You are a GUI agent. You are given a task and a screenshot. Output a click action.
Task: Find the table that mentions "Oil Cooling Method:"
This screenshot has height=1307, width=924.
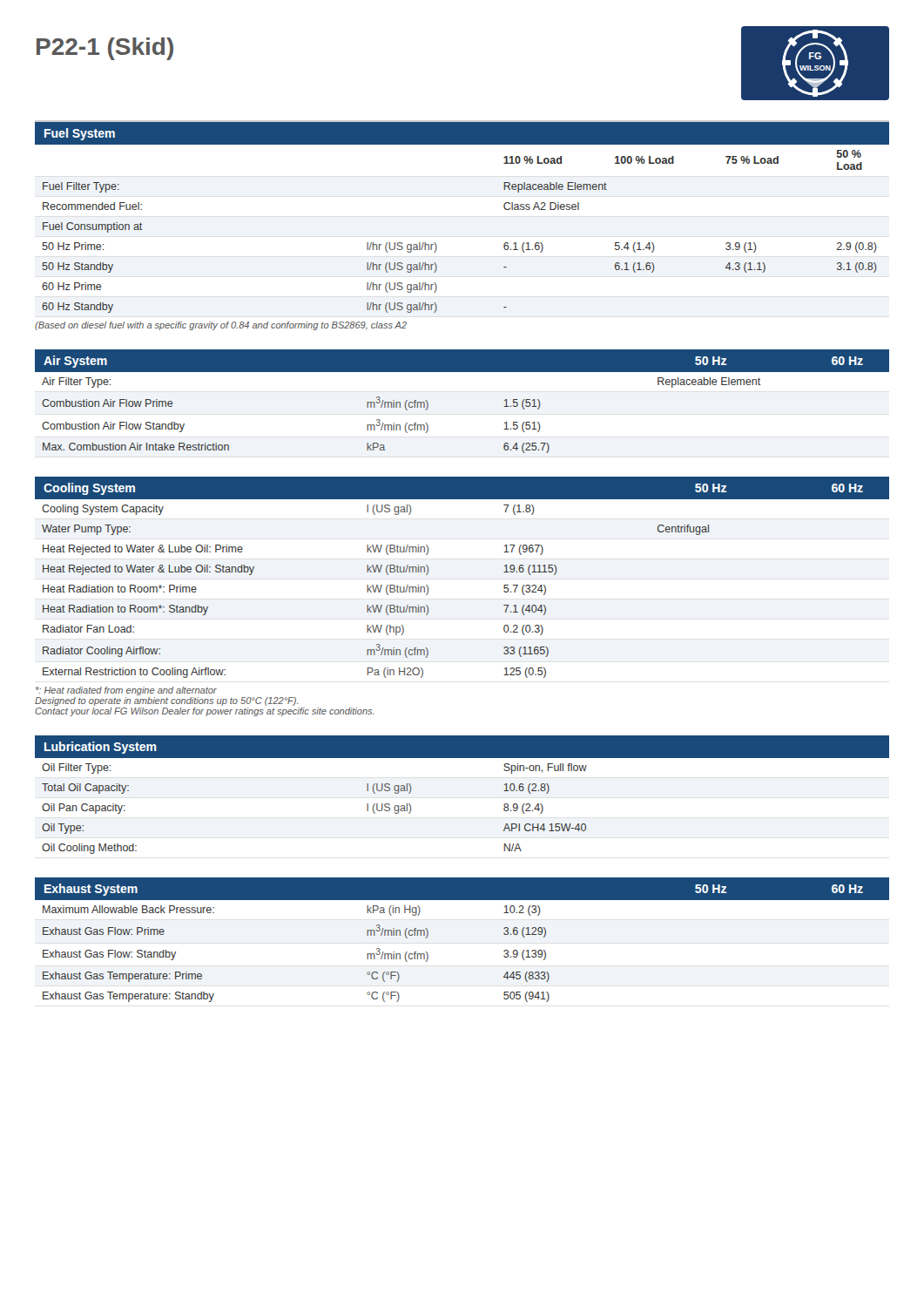(x=462, y=809)
